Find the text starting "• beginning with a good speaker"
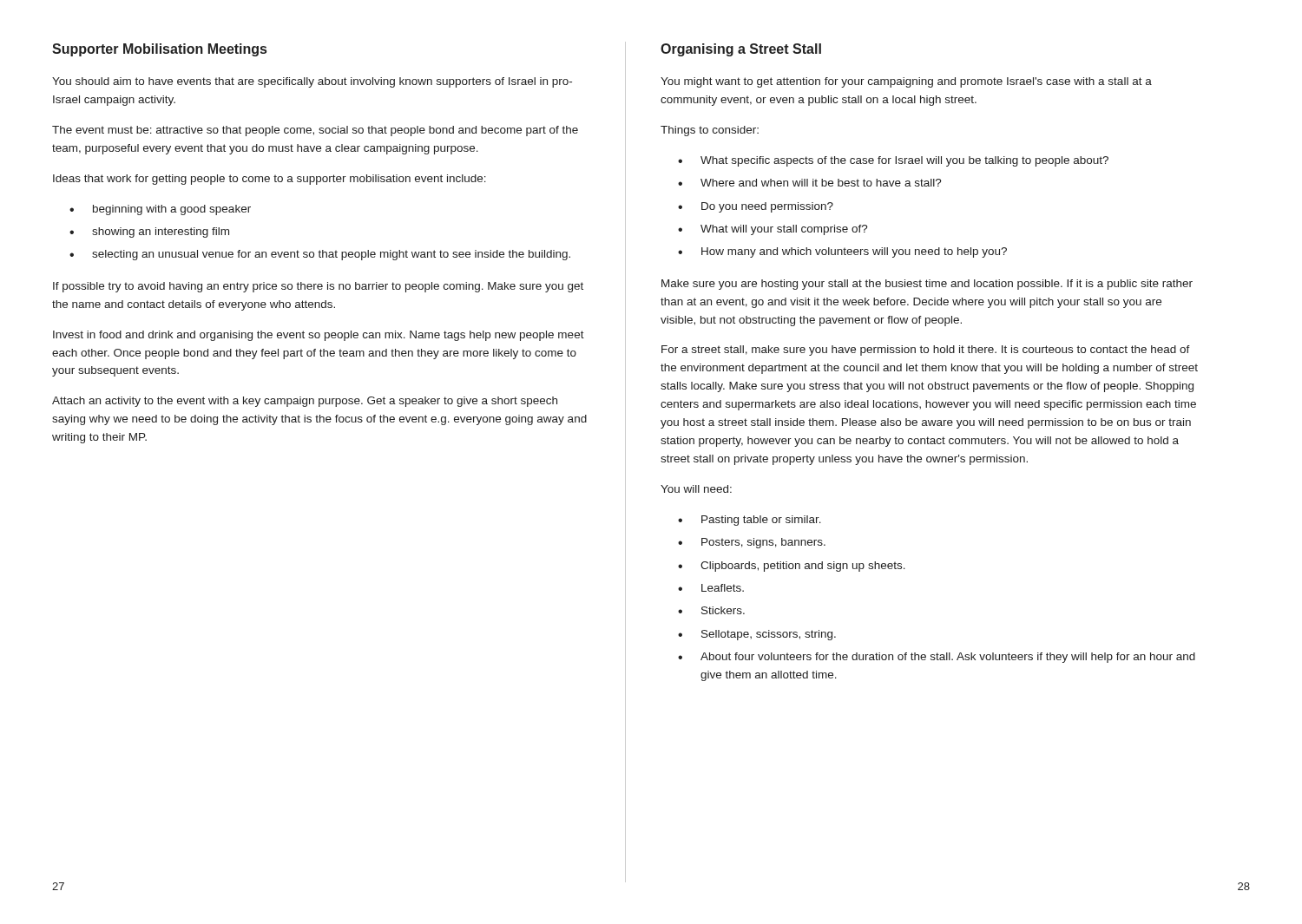 (x=160, y=210)
